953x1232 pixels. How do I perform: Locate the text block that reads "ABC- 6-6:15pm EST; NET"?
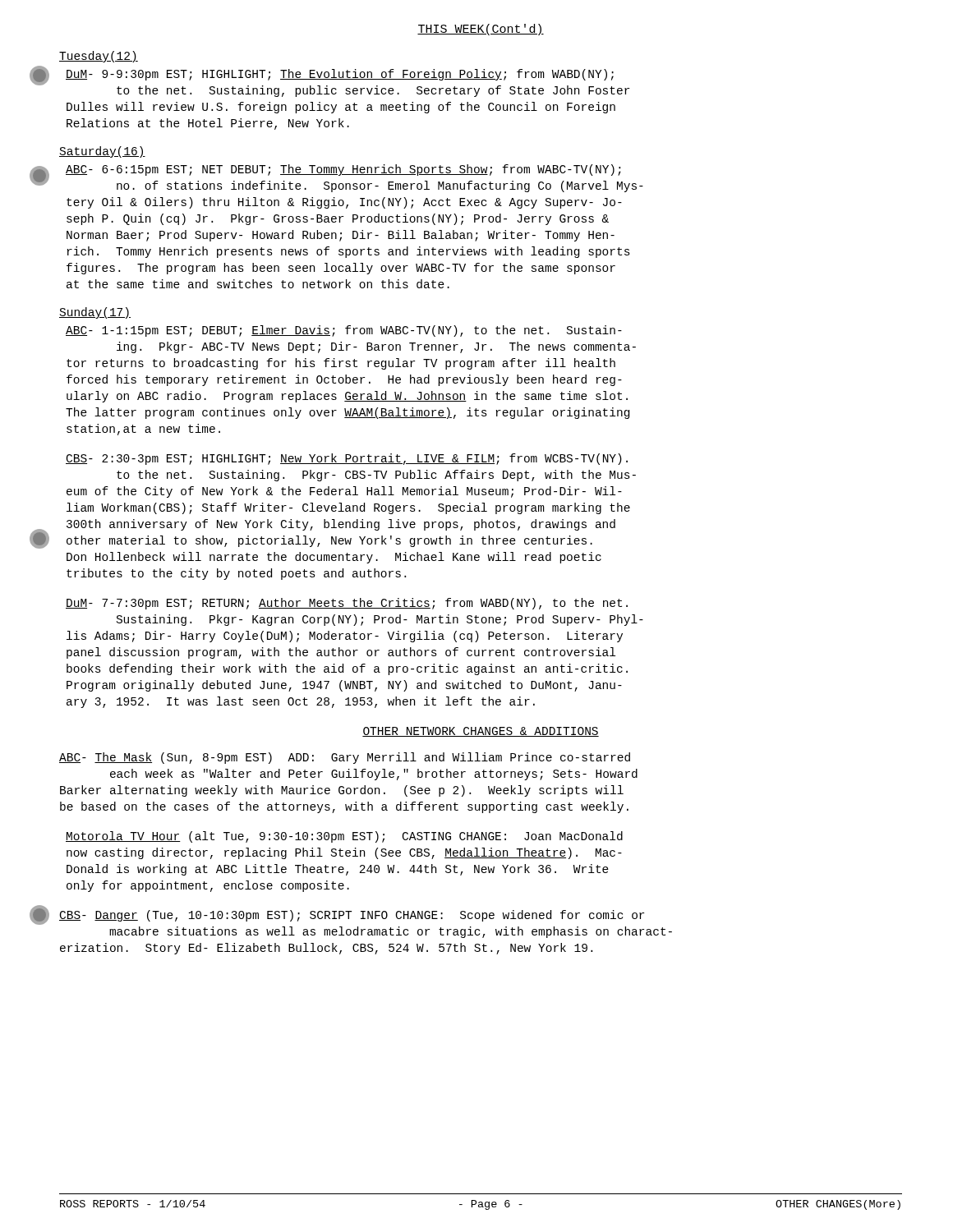[355, 228]
